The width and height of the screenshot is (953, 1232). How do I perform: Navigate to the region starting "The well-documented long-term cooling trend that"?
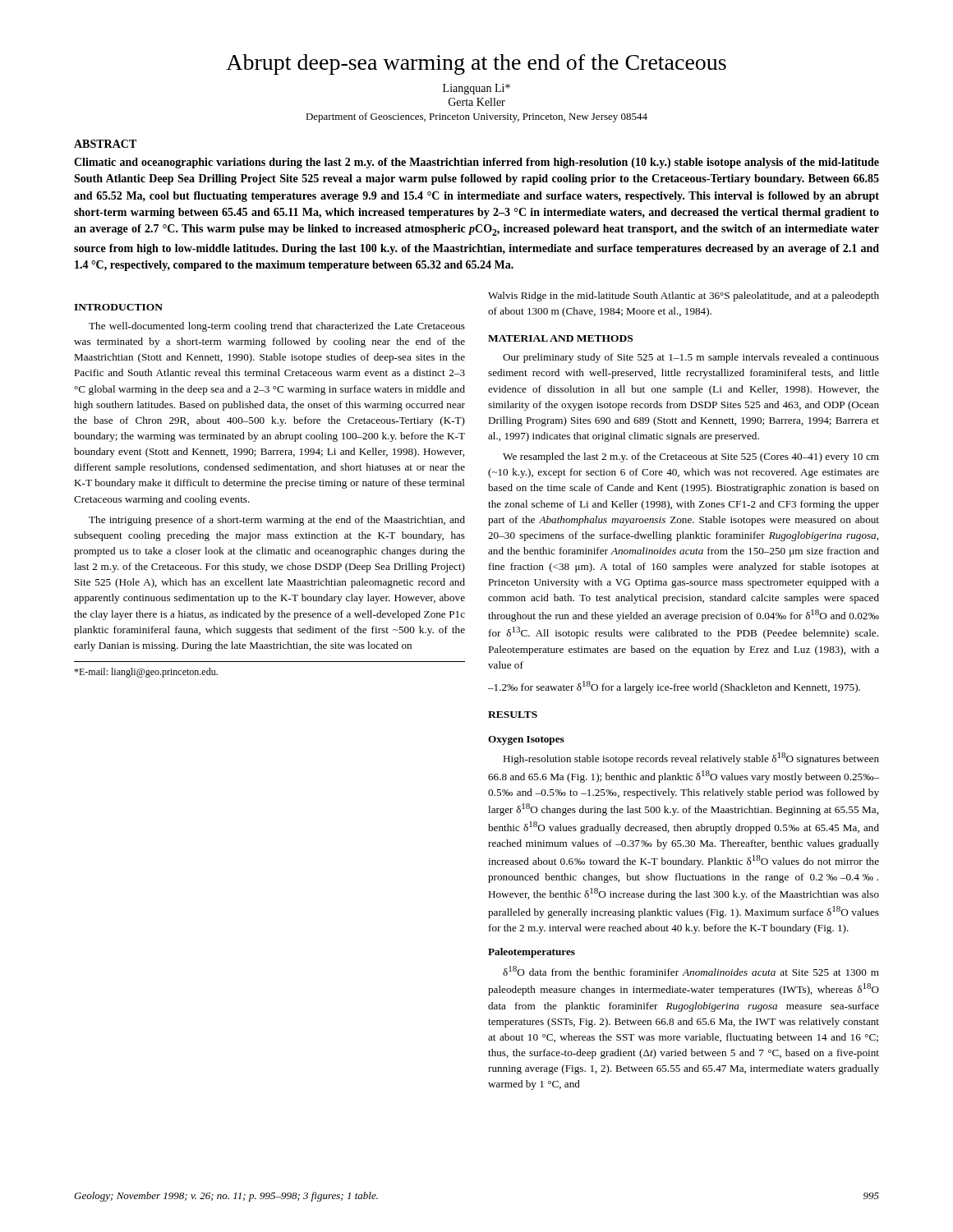[x=269, y=485]
